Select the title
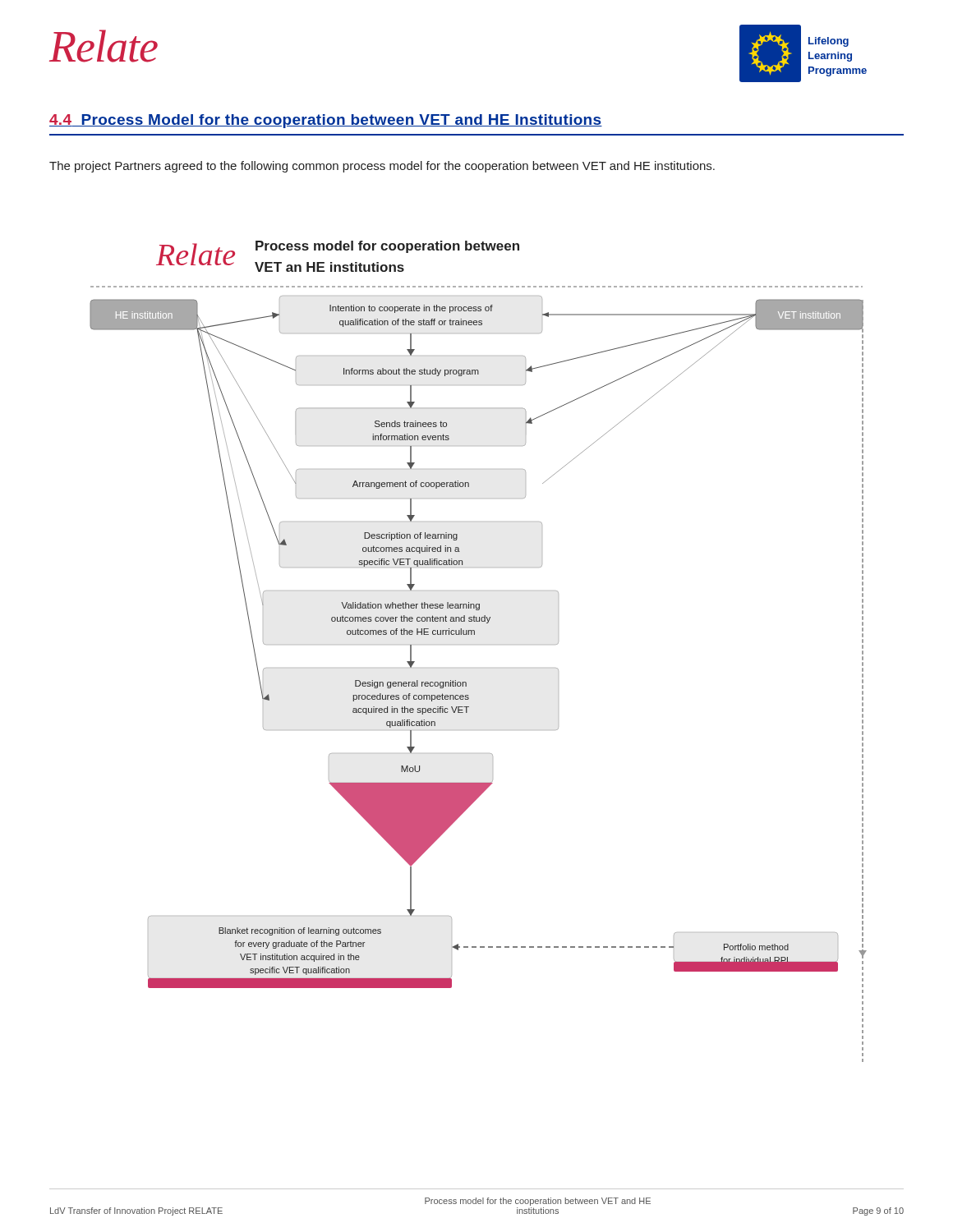Image resolution: width=953 pixels, height=1232 pixels. point(103,47)
